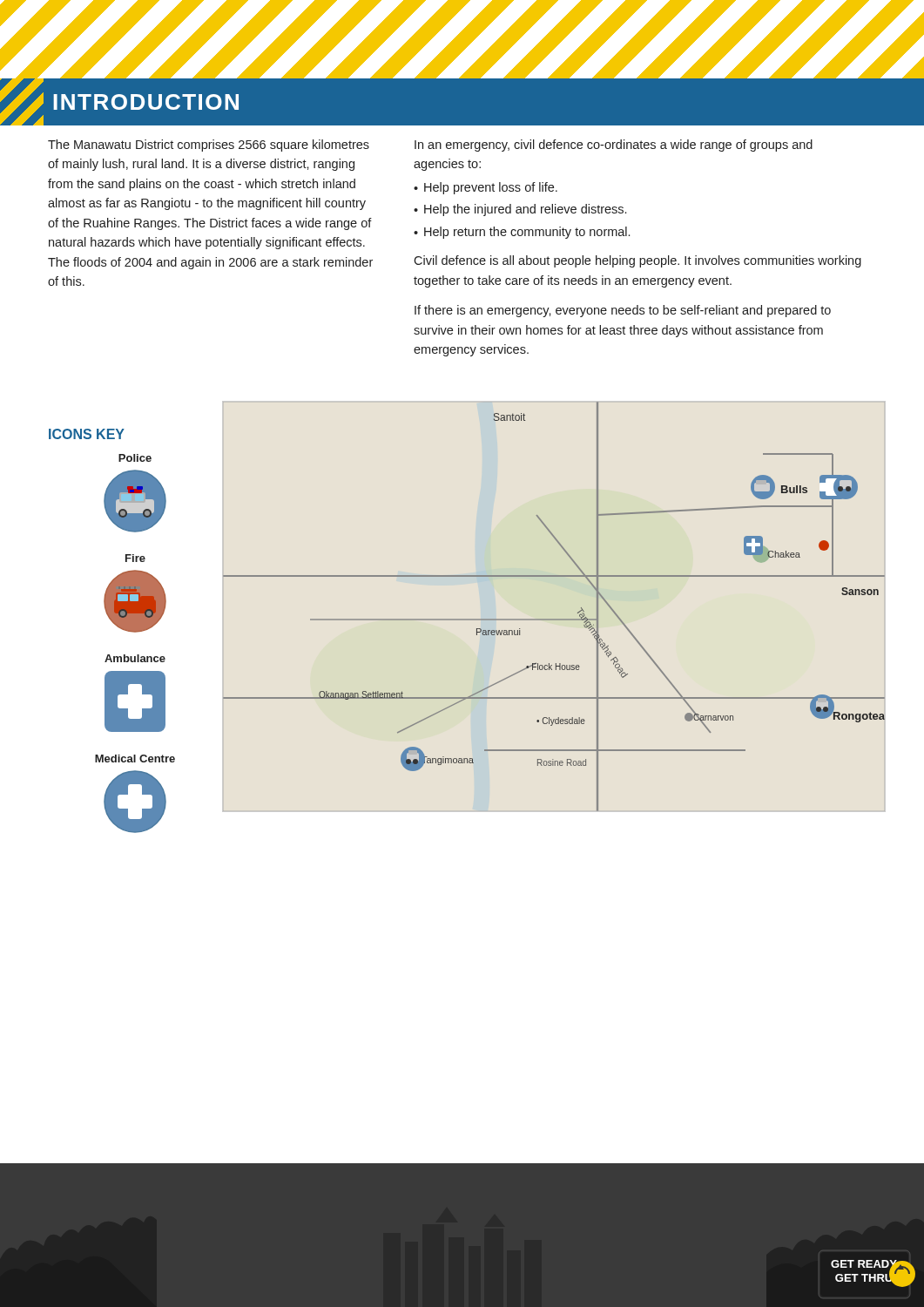The width and height of the screenshot is (924, 1307).
Task: Point to the region starting "Medical Centre"
Action: (135, 758)
